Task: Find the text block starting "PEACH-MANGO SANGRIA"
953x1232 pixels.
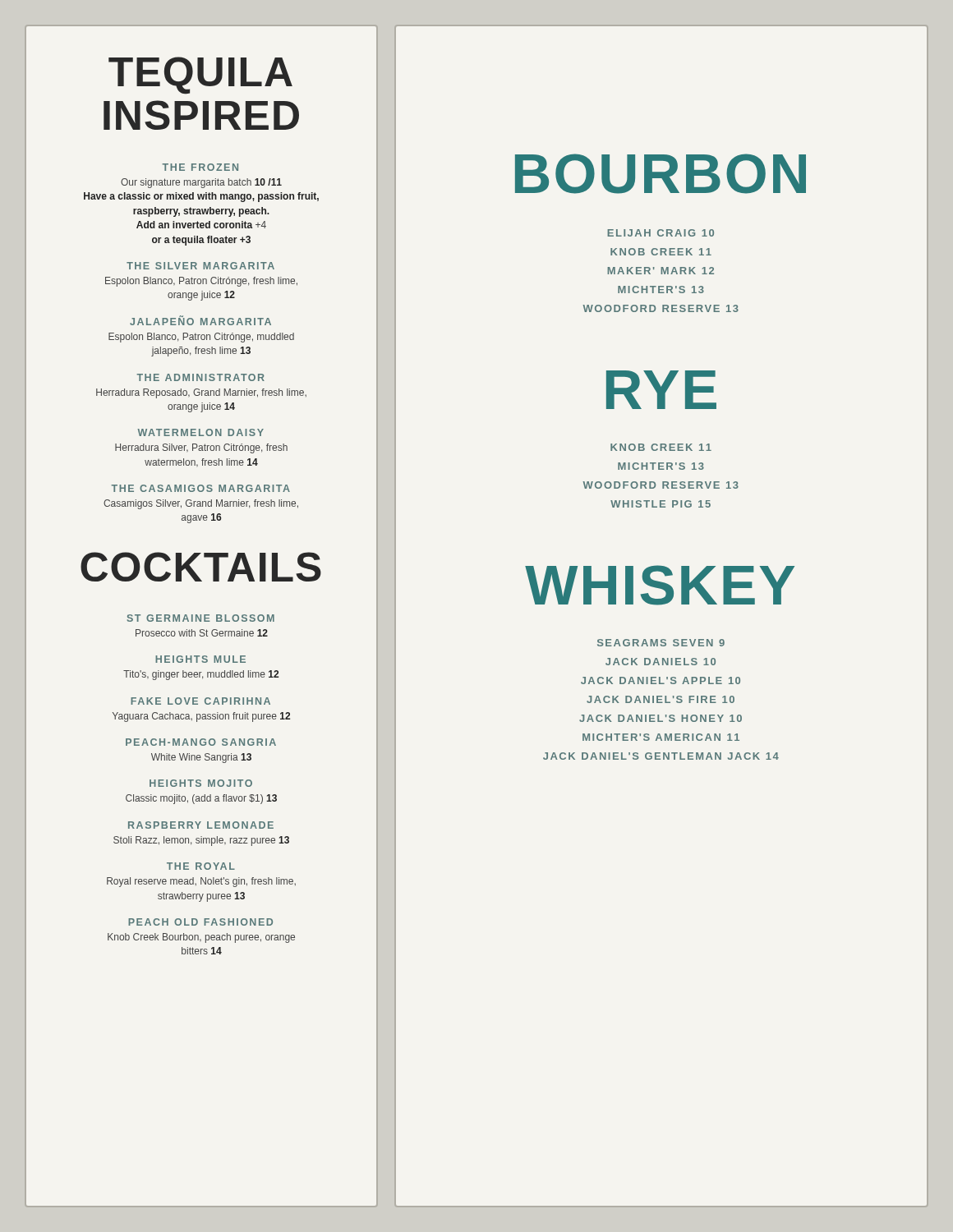Action: click(x=201, y=743)
